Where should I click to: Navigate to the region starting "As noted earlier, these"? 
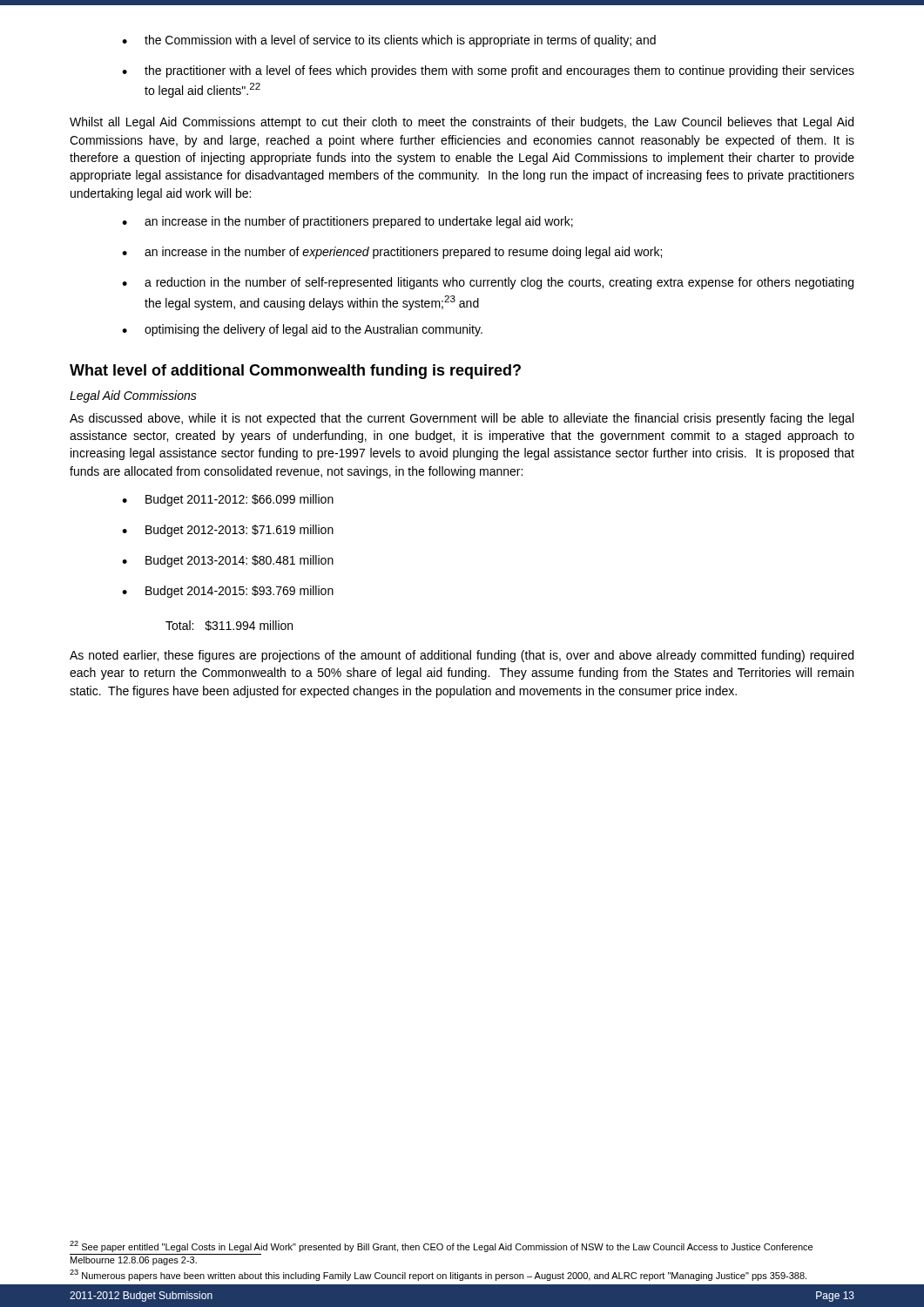[x=462, y=673]
